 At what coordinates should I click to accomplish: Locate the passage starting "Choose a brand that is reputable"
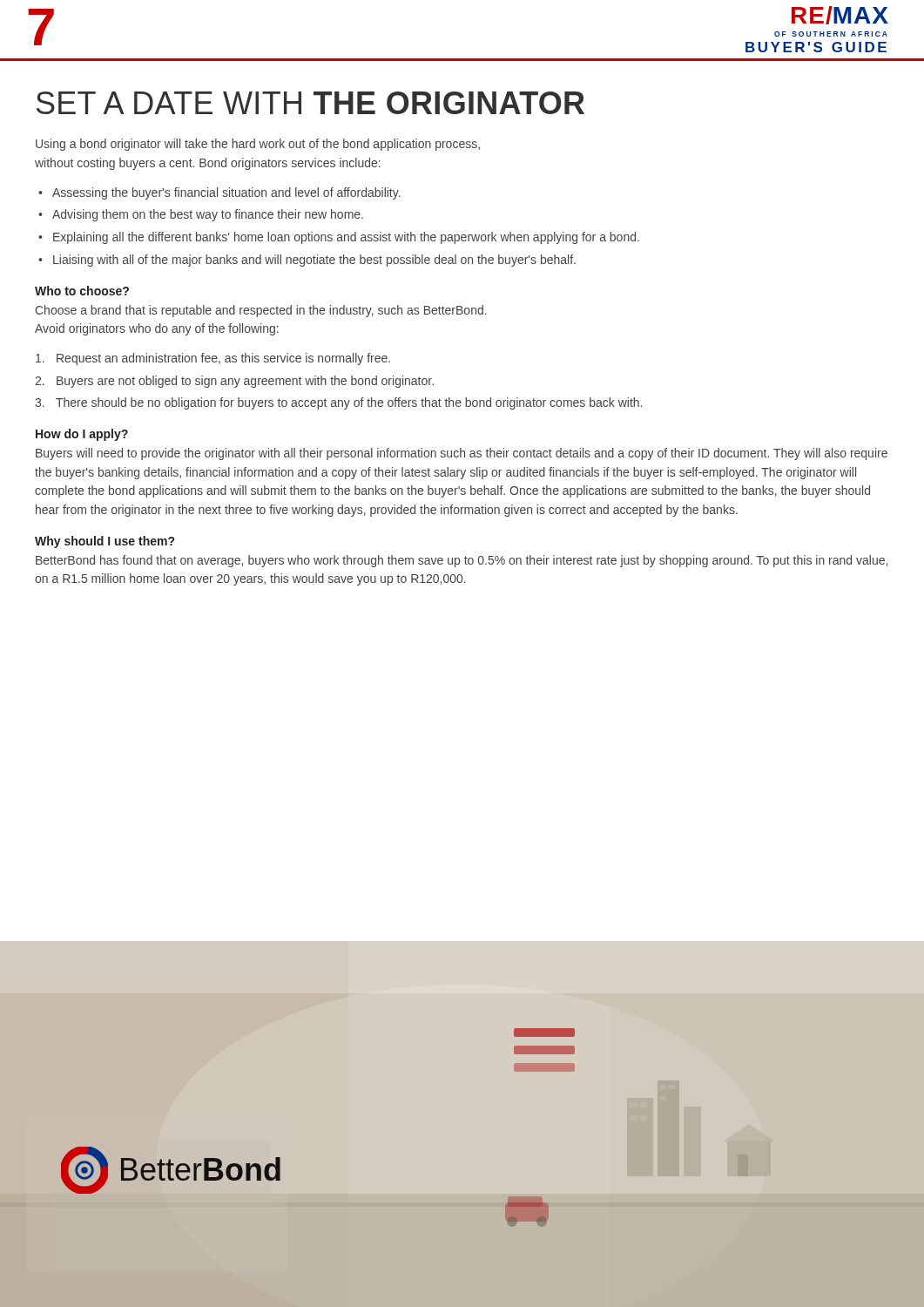[x=261, y=319]
